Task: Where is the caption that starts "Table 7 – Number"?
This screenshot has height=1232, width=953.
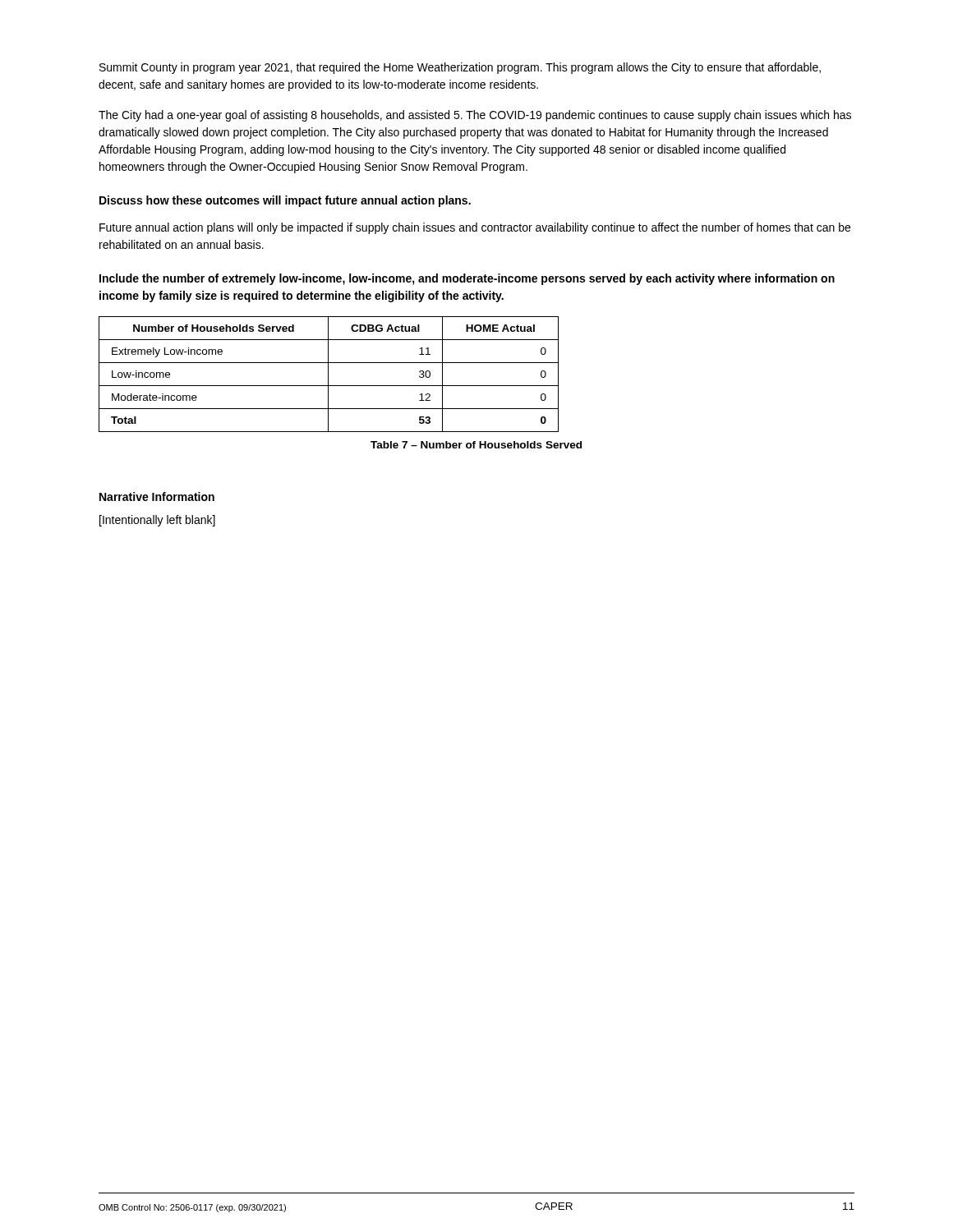Action: (x=476, y=445)
